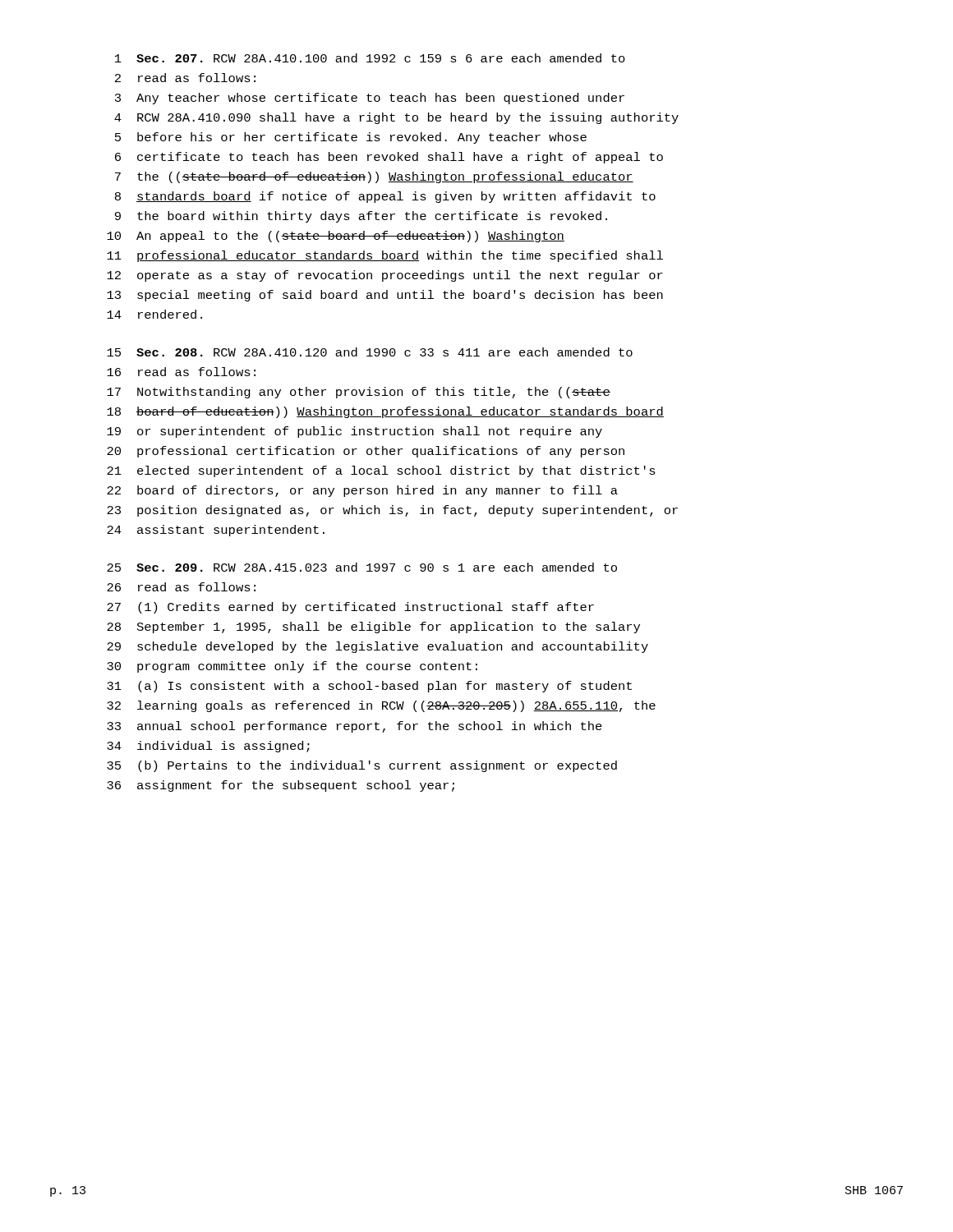Click on the text starting "35 (b) Pertains to the individual's current"
The image size is (953, 1232).
point(476,776)
